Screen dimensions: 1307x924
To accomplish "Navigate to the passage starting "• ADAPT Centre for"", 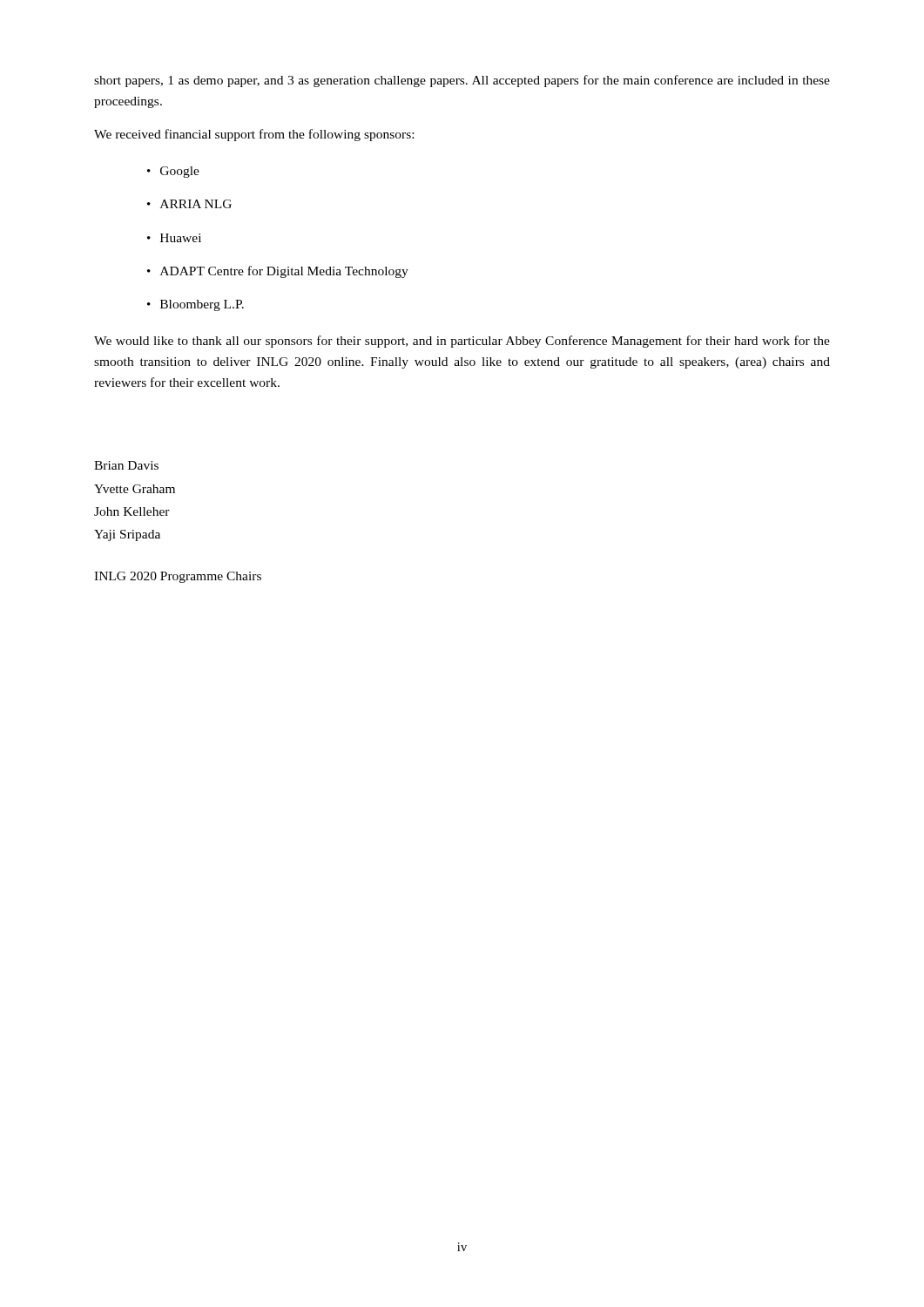I will pyautogui.click(x=277, y=271).
